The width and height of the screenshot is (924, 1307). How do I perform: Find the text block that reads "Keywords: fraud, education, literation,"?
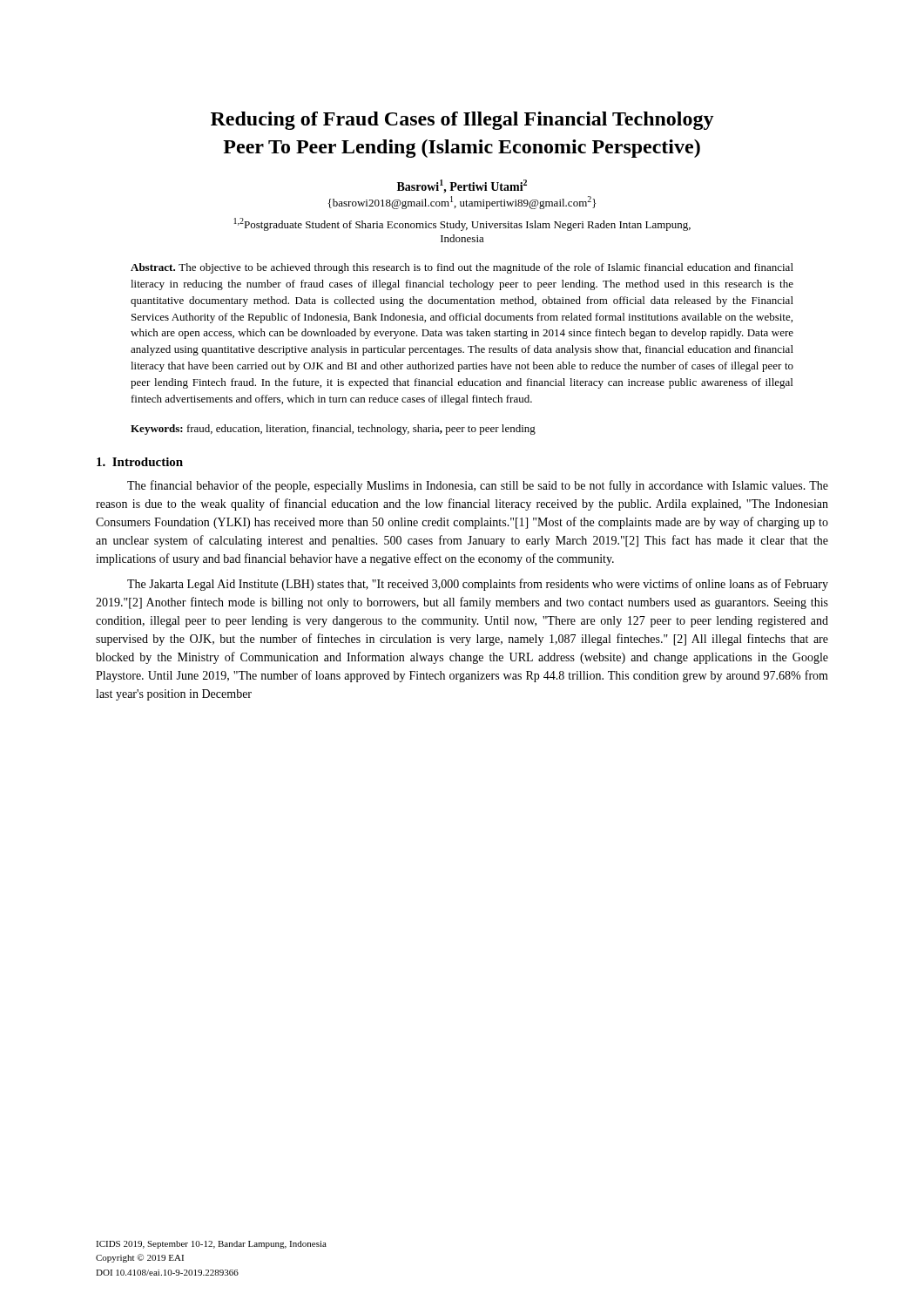(x=333, y=428)
